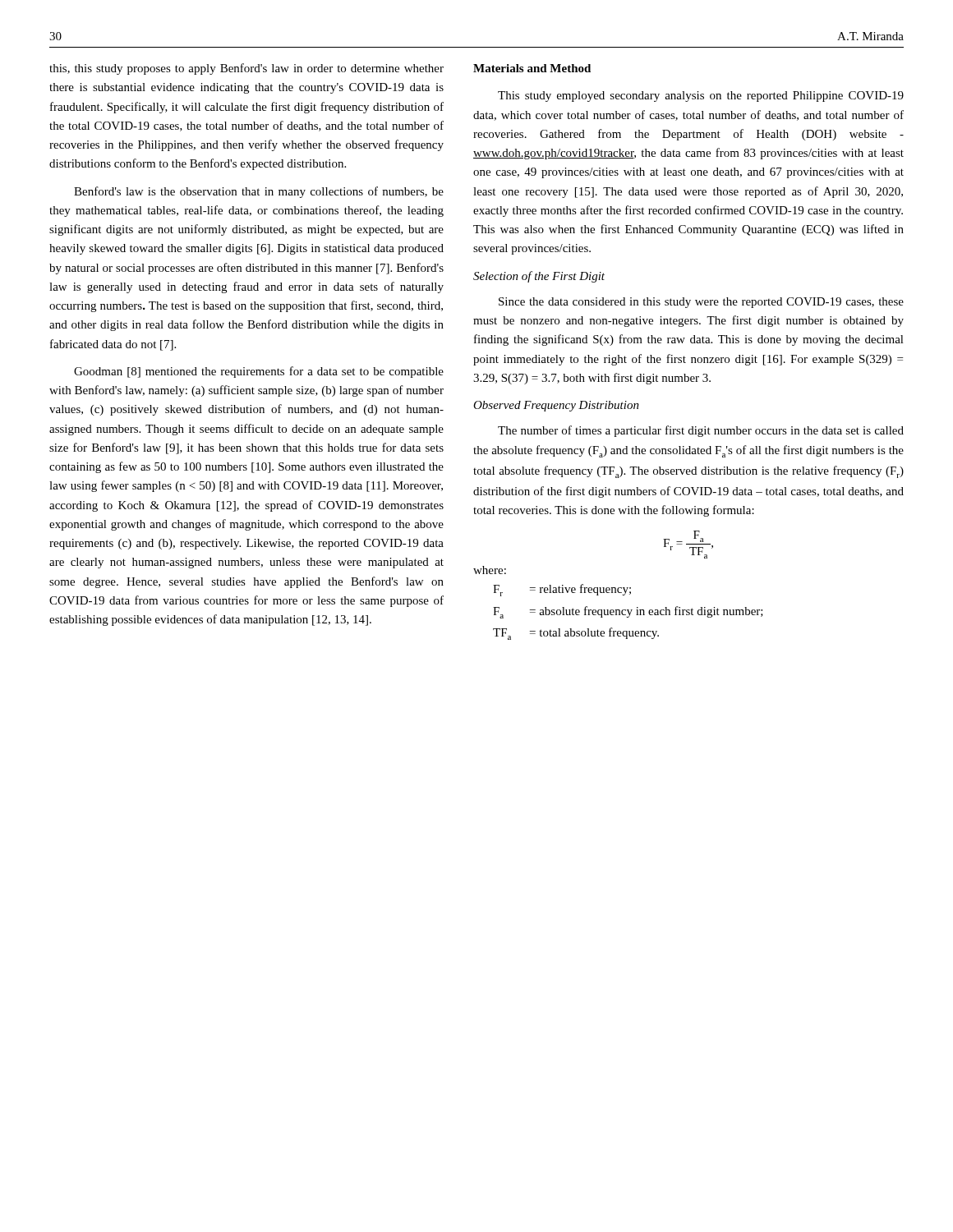953x1232 pixels.
Task: Where is the passage that starts "The number of"?
Action: pos(688,471)
